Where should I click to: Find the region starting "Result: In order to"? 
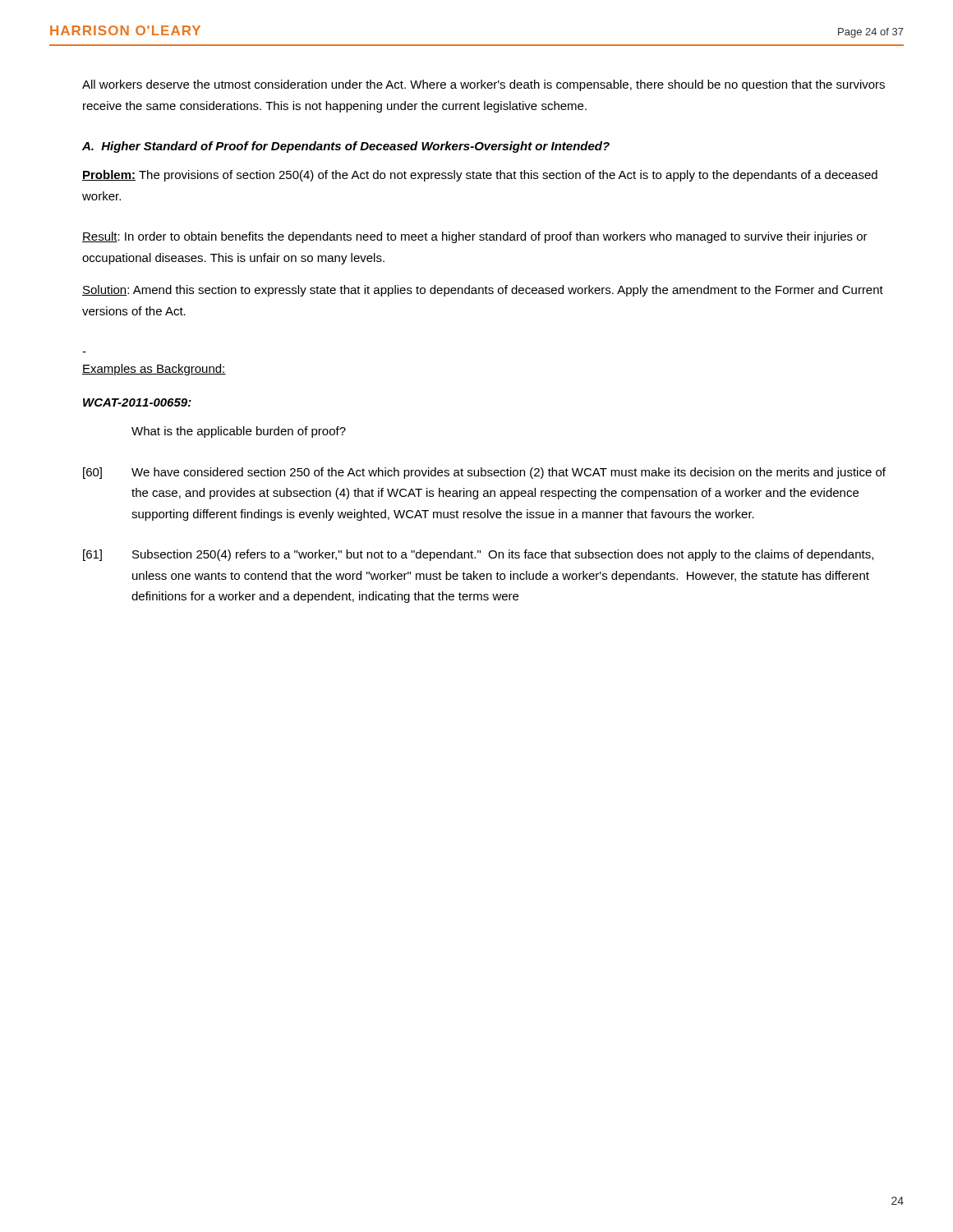(475, 247)
